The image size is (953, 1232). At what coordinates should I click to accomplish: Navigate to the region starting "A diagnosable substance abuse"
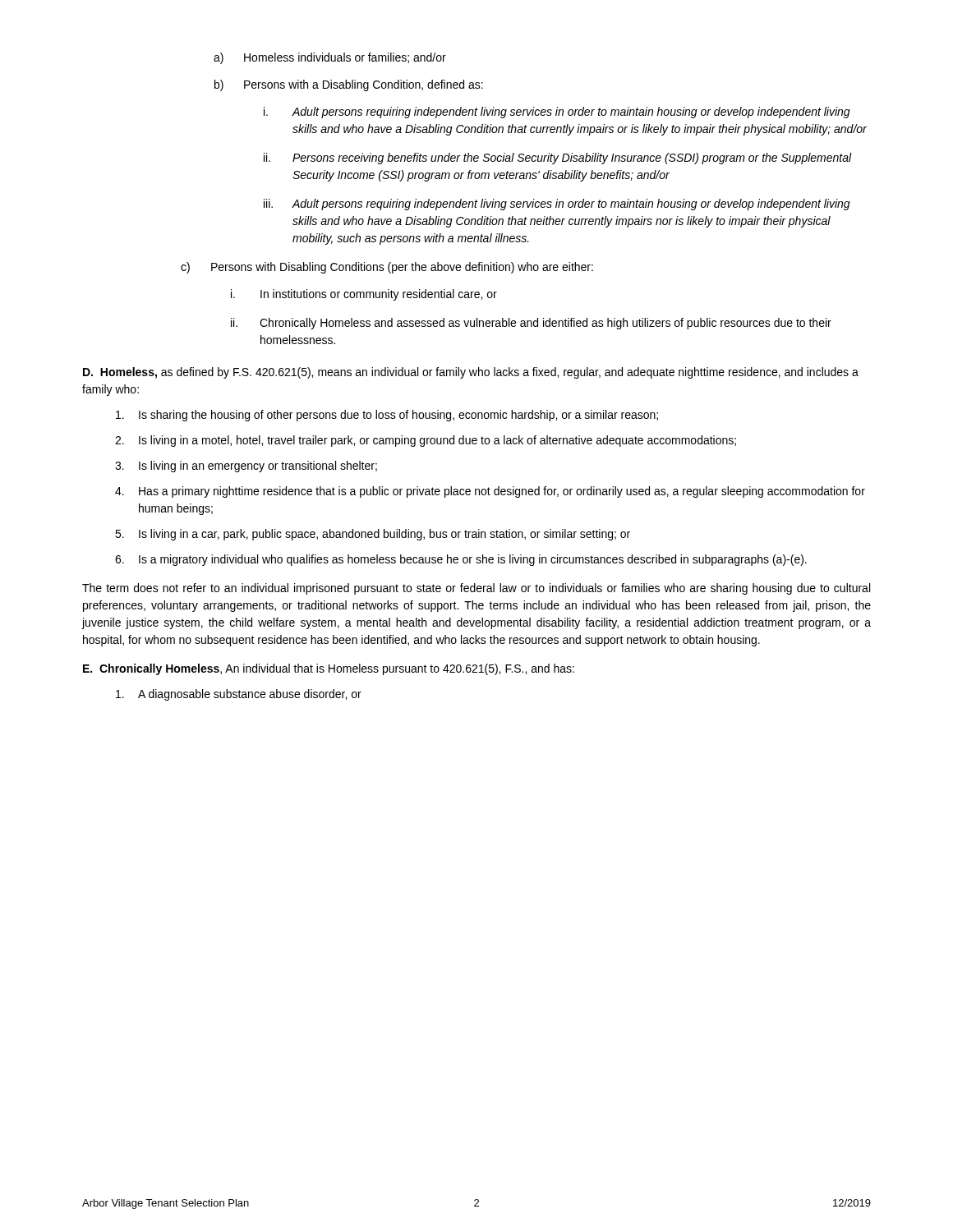pyautogui.click(x=239, y=695)
